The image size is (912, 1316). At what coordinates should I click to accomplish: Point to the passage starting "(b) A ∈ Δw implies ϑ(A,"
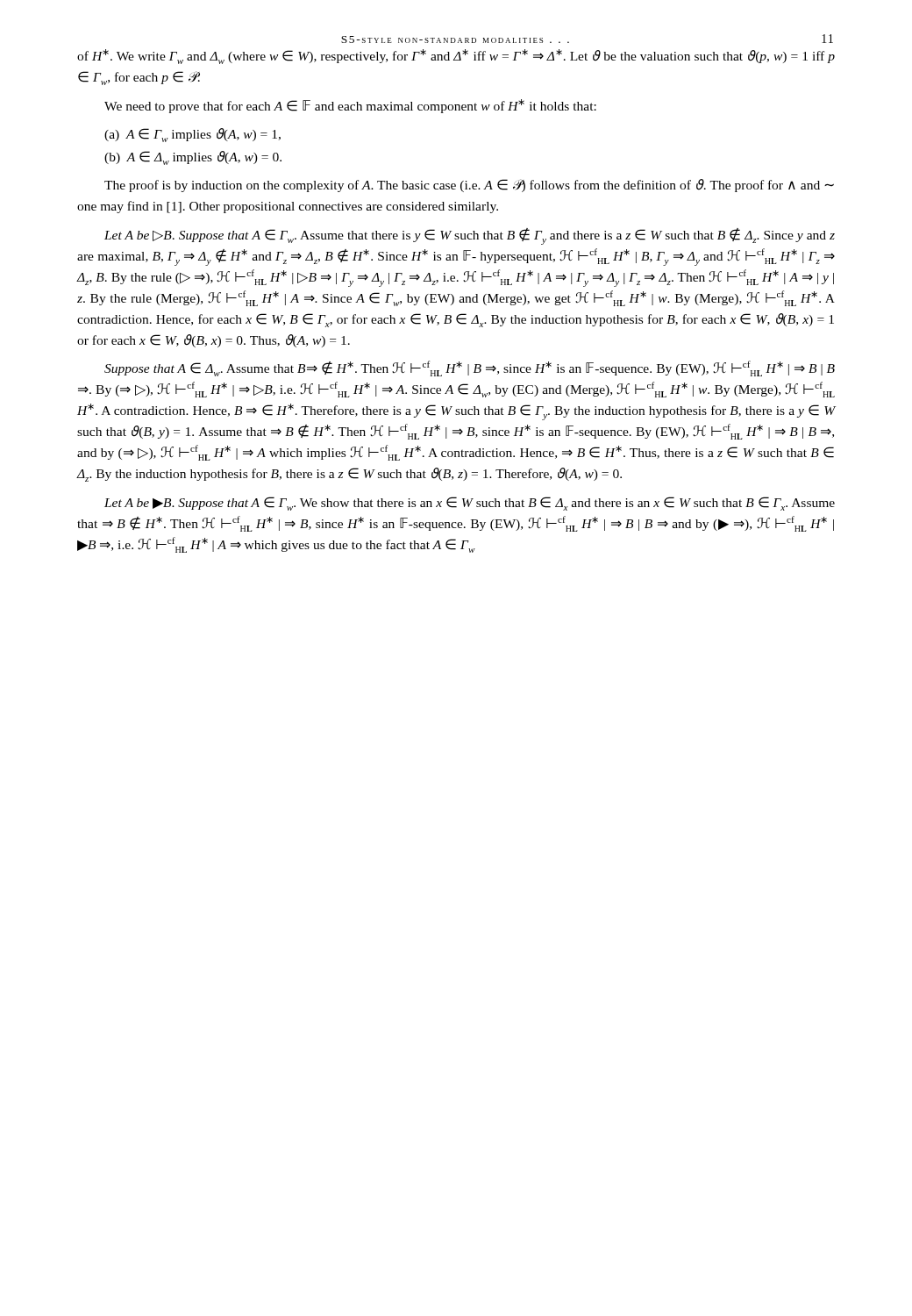tap(193, 158)
